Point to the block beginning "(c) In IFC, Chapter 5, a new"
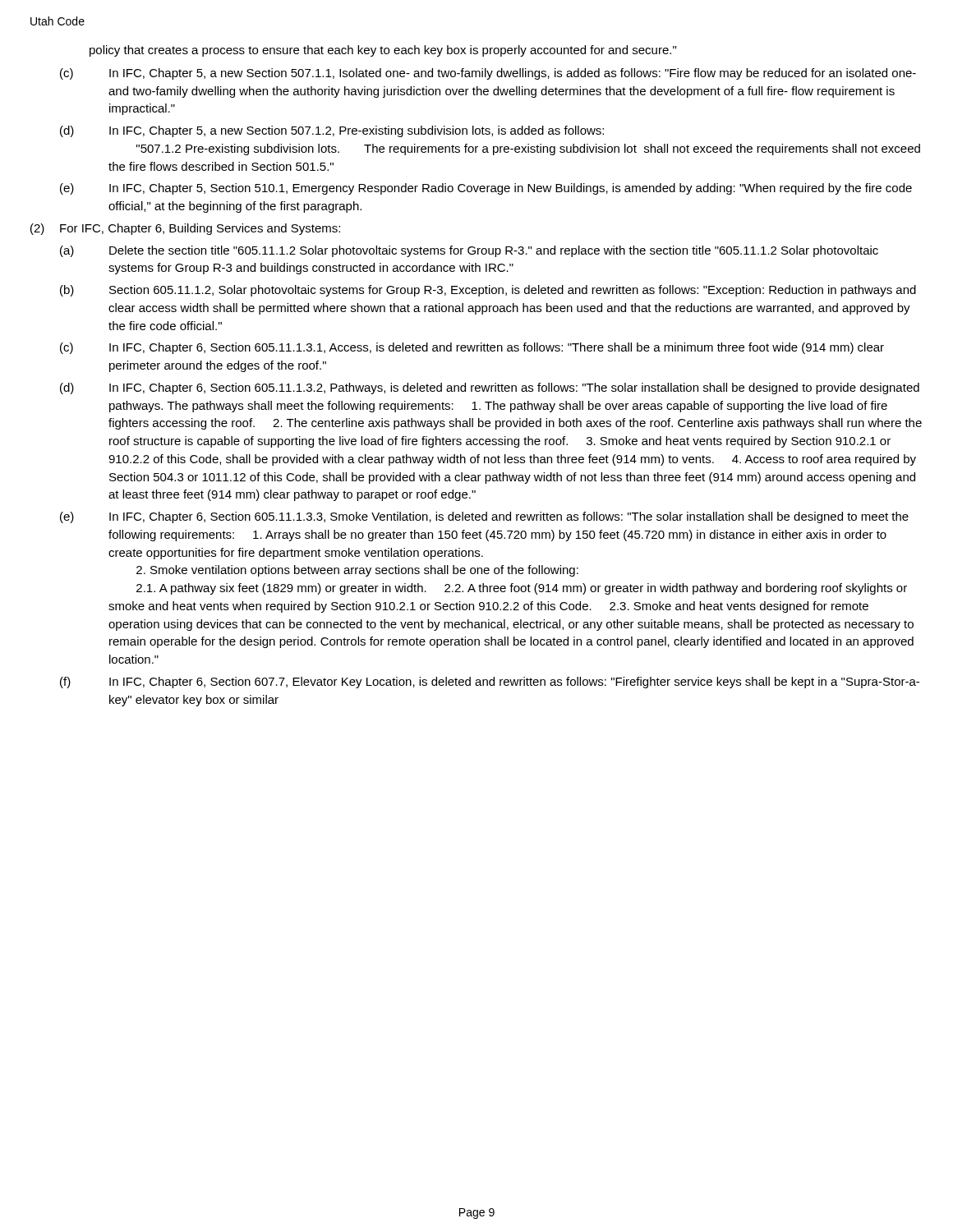The width and height of the screenshot is (953, 1232). click(x=476, y=91)
